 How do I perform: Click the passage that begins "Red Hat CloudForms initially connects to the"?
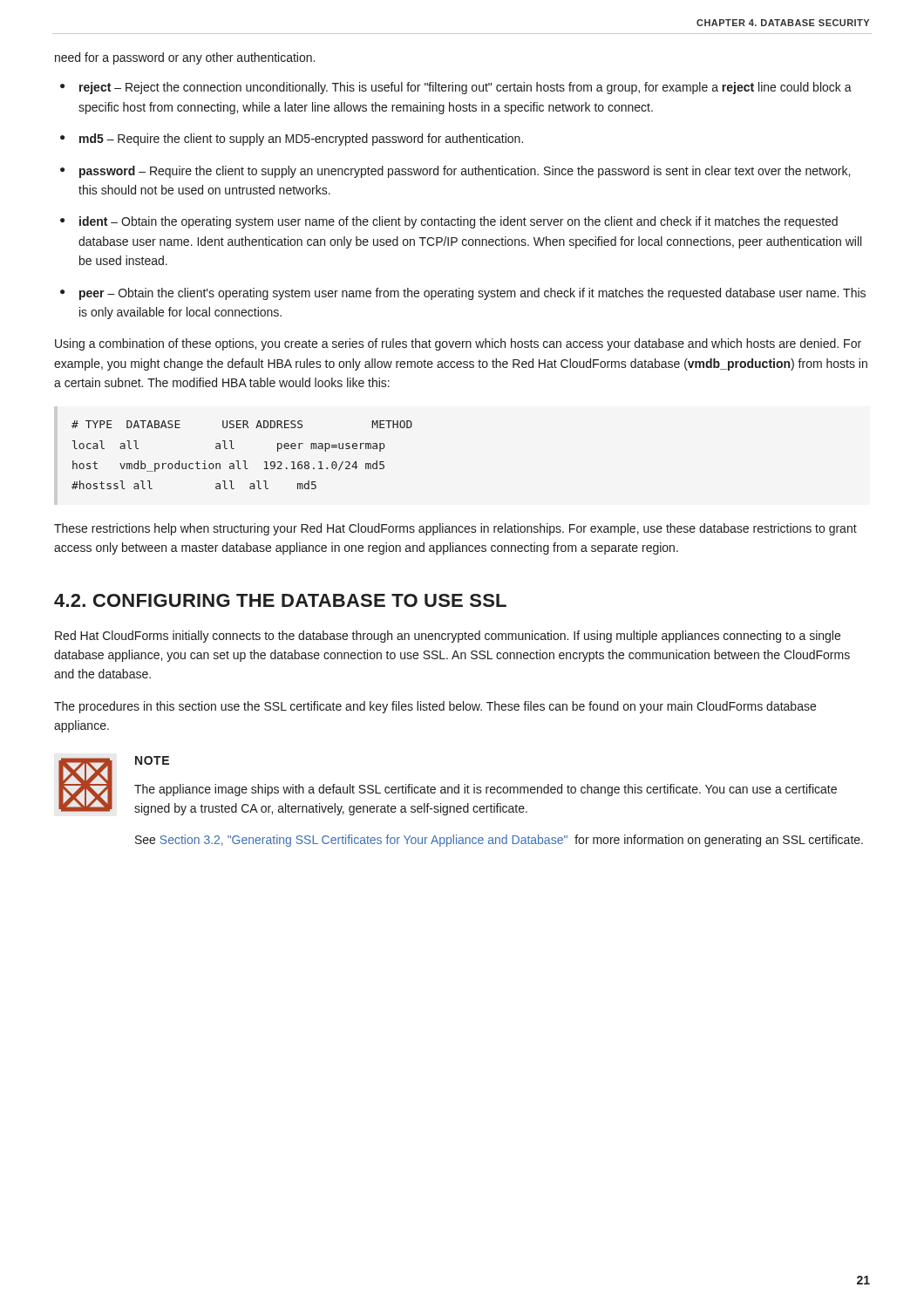pyautogui.click(x=452, y=655)
